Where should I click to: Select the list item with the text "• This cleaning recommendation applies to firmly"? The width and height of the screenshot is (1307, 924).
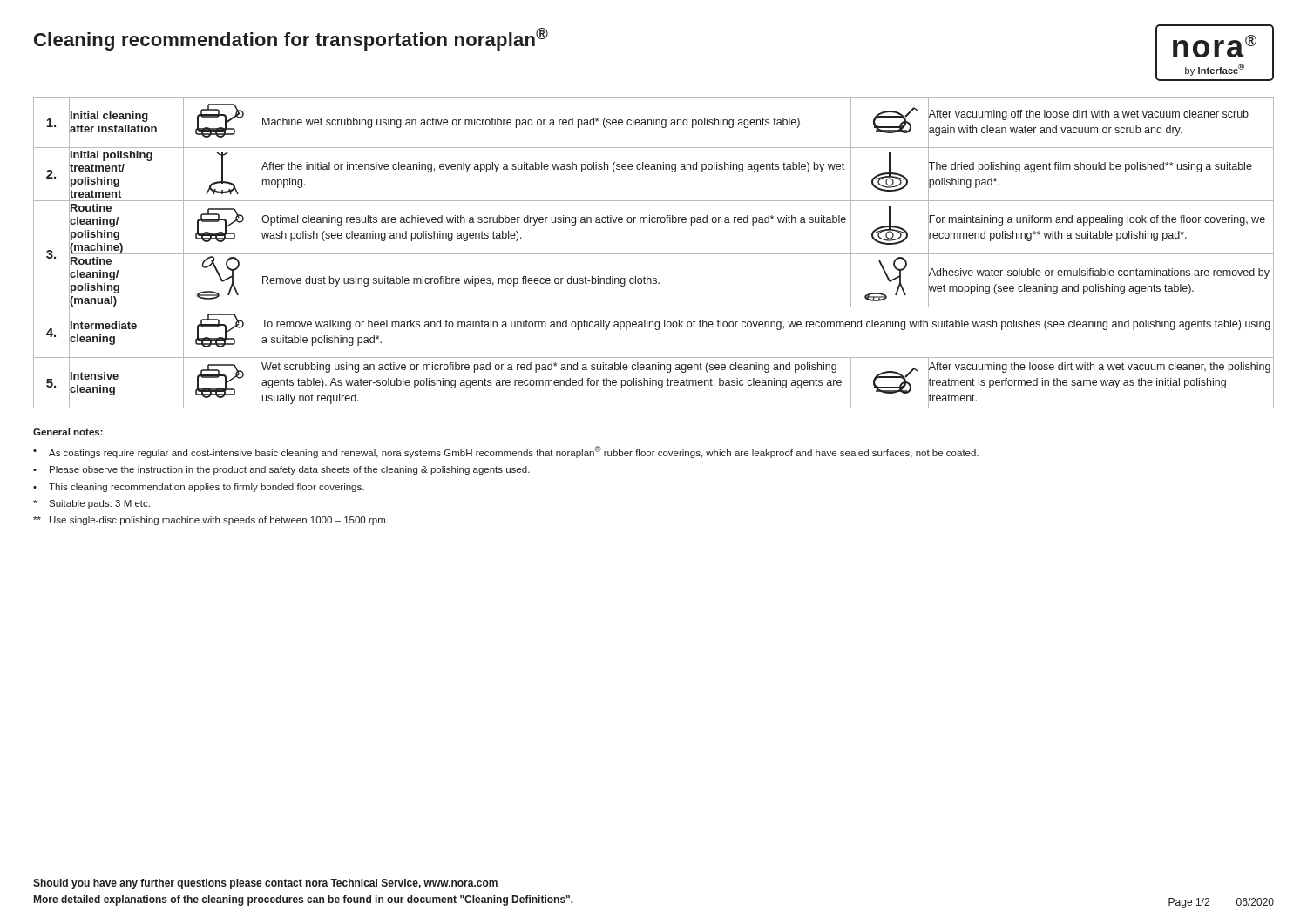pyautogui.click(x=199, y=487)
